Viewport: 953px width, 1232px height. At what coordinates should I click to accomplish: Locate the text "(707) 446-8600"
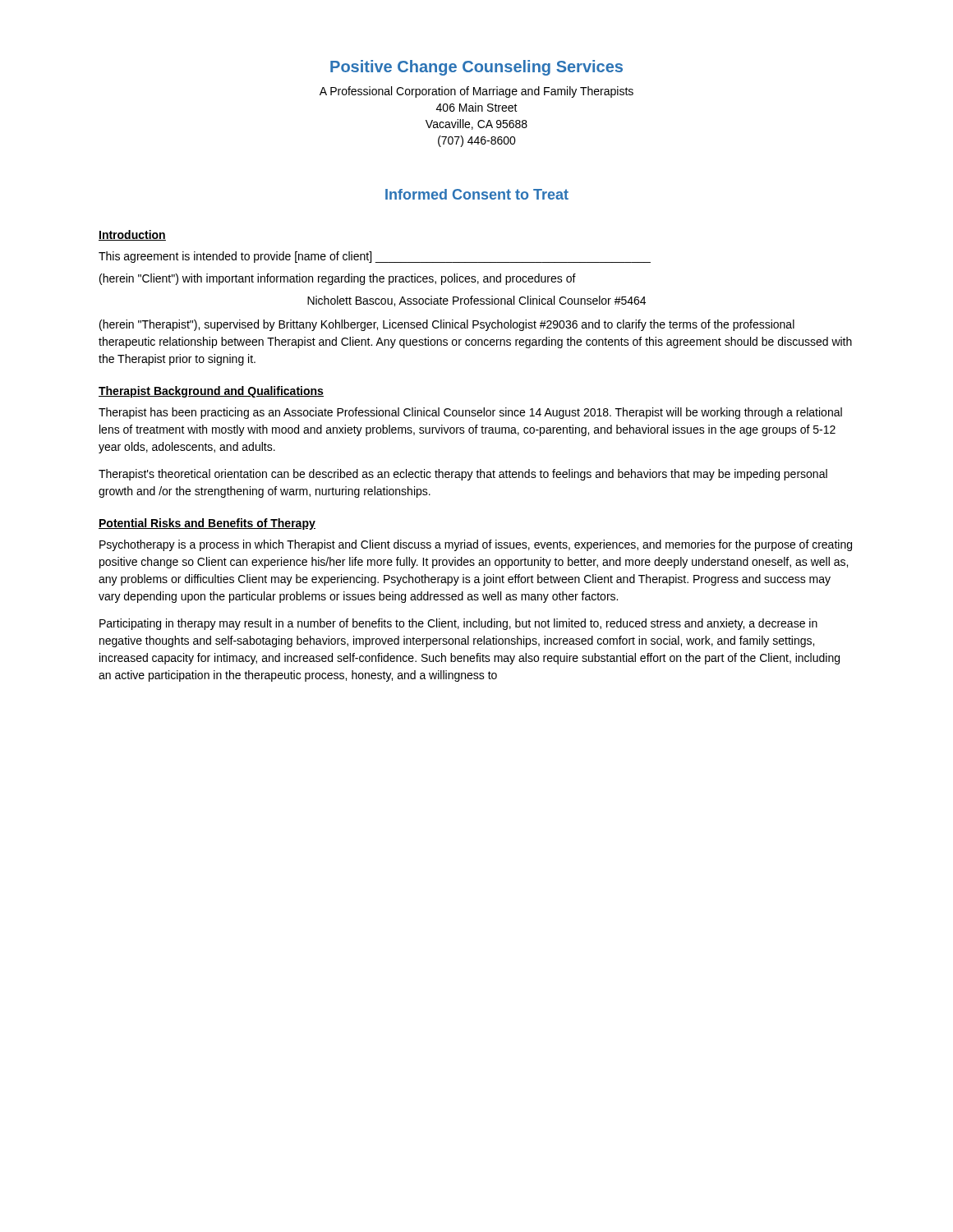[x=476, y=140]
